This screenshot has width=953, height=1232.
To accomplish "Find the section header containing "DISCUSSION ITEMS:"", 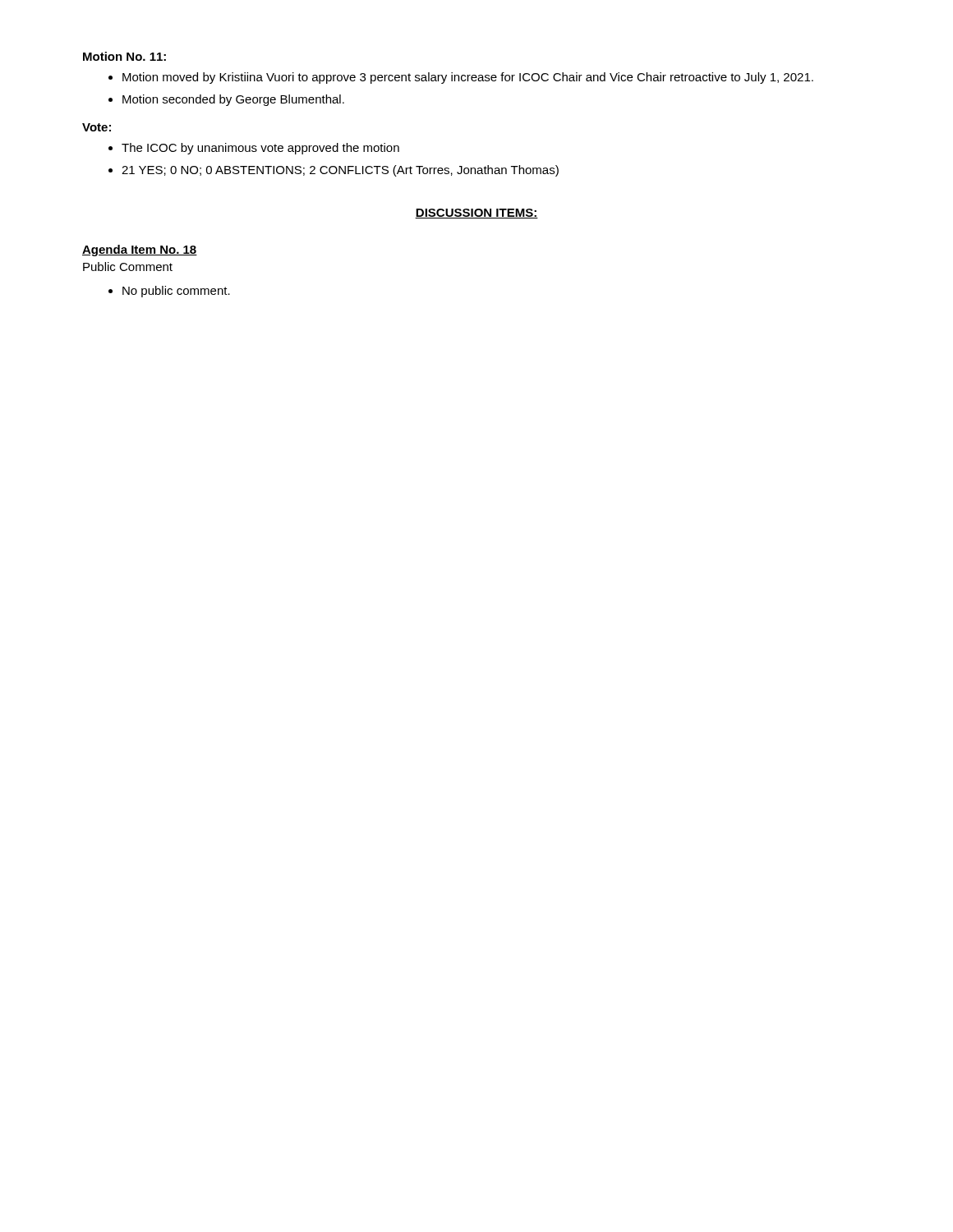I will 476,212.
